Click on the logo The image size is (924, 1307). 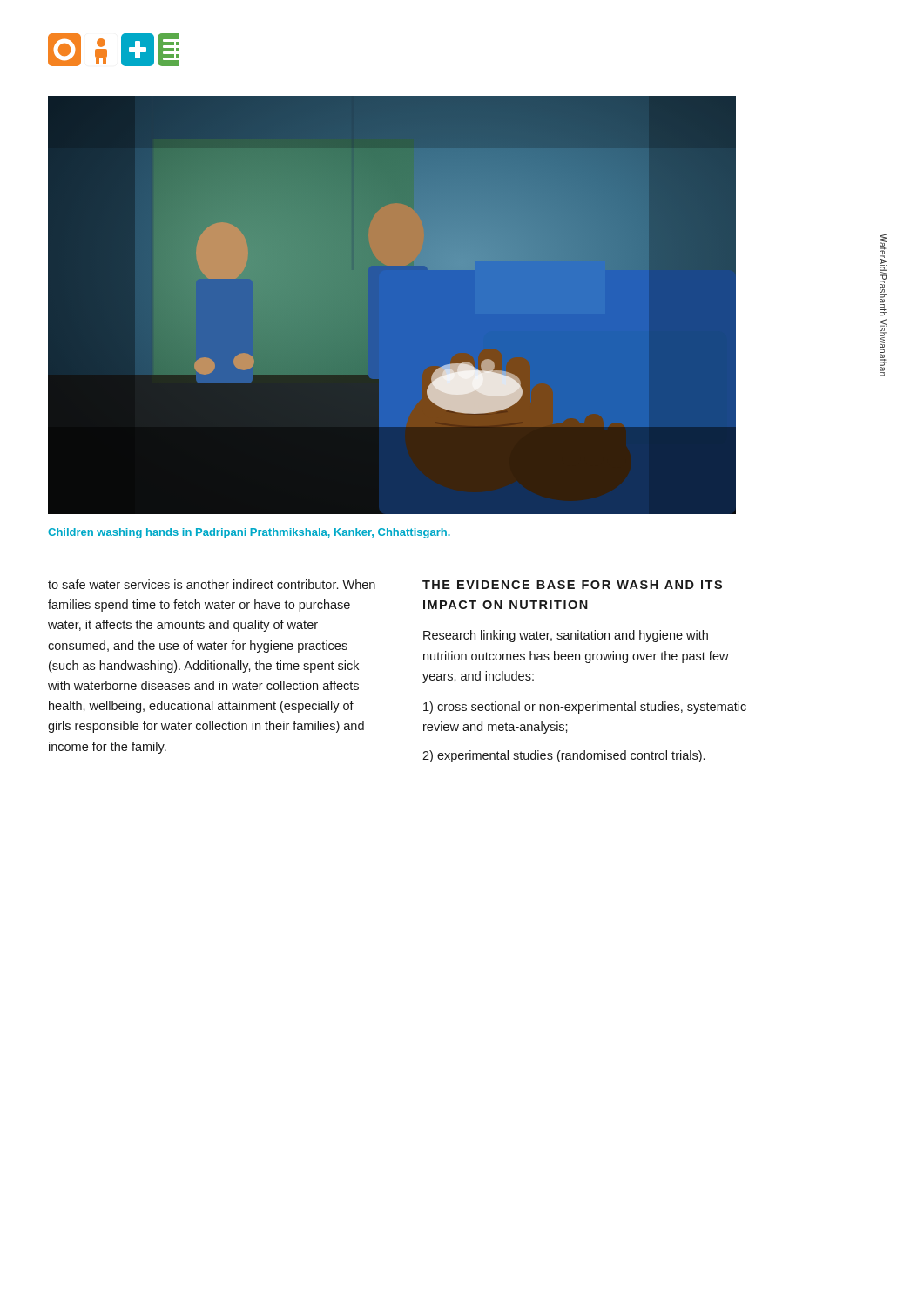[x=113, y=57]
